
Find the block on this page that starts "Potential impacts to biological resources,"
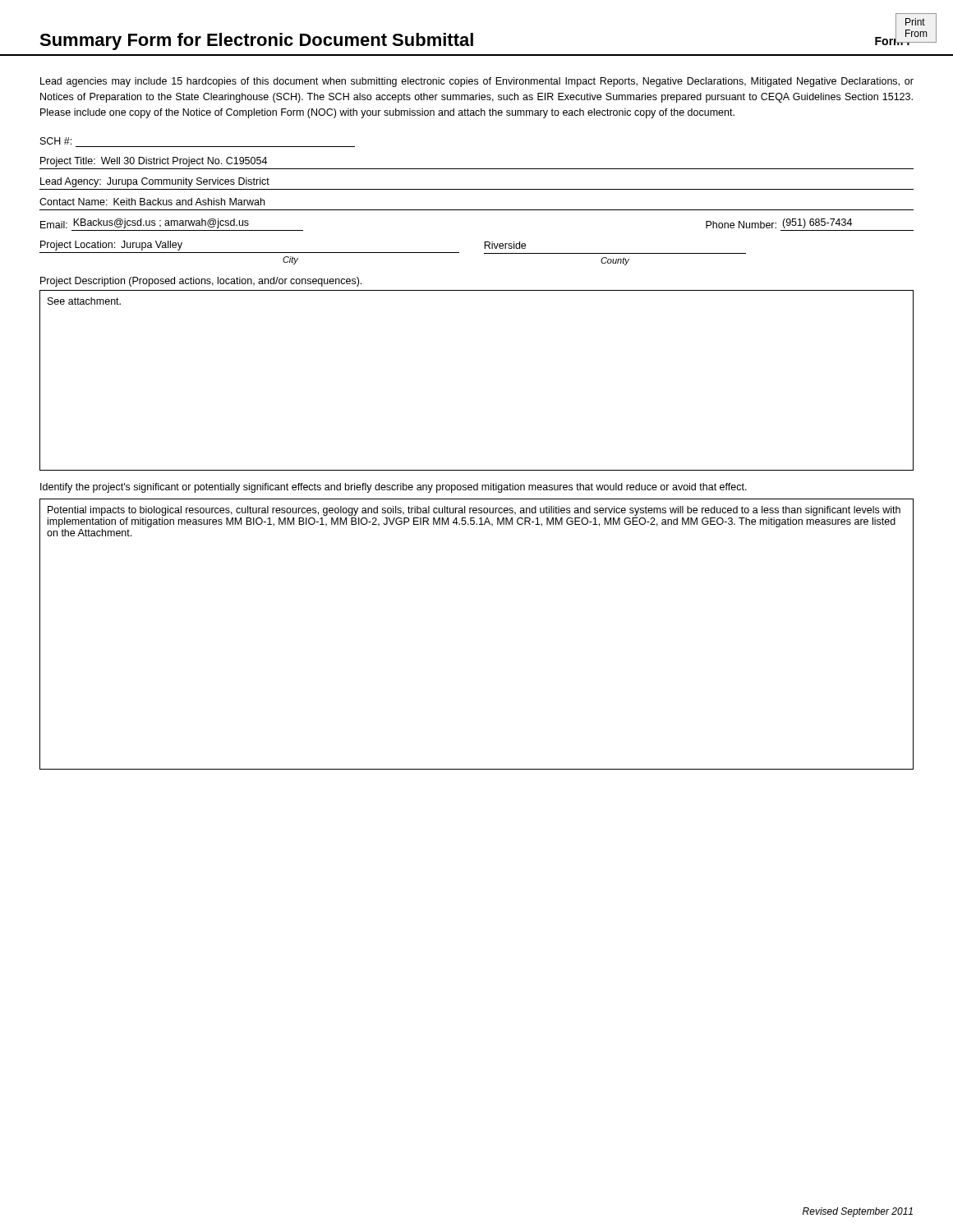[x=474, y=521]
